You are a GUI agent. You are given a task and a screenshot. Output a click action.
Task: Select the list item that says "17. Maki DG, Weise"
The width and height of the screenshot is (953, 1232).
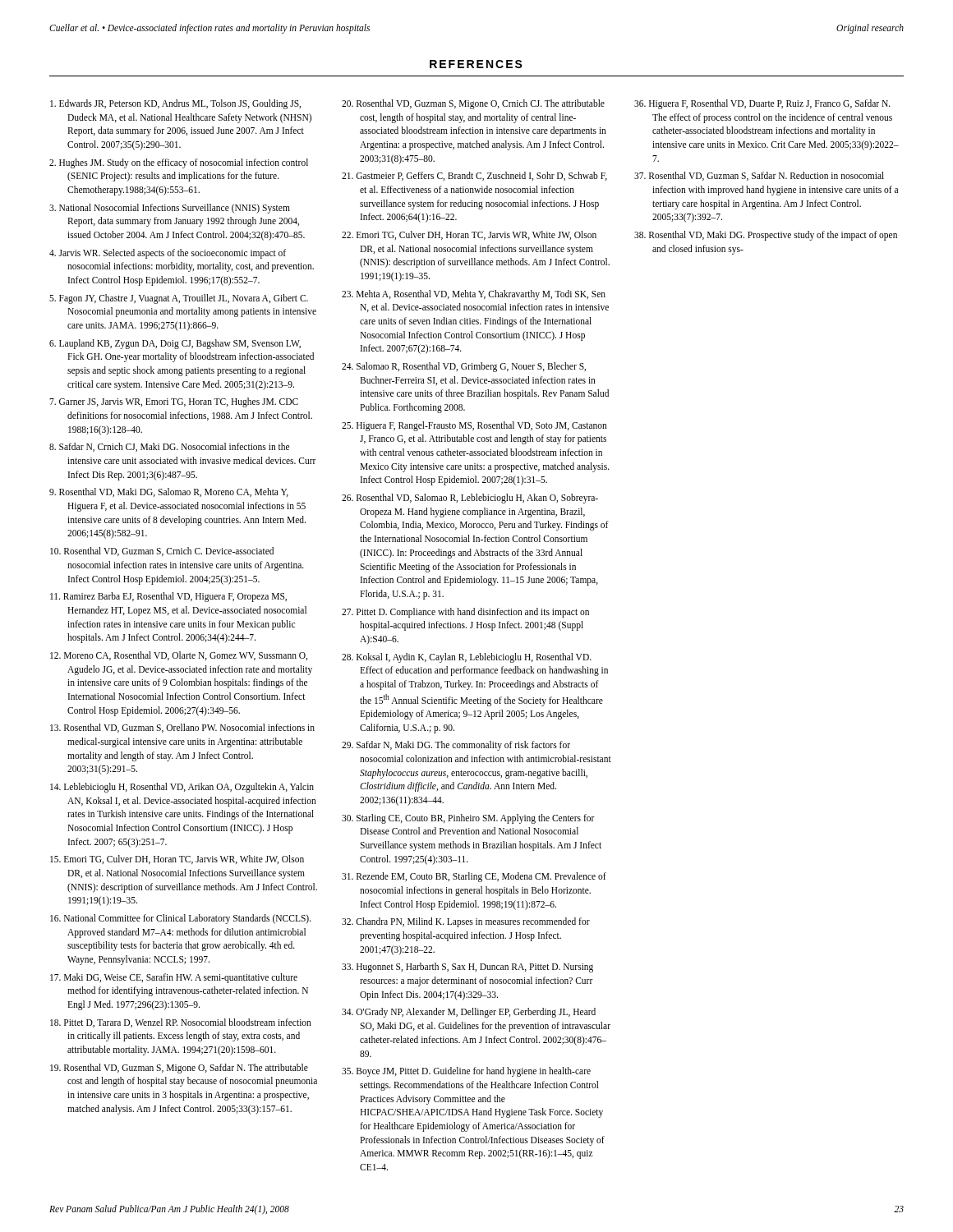point(179,991)
